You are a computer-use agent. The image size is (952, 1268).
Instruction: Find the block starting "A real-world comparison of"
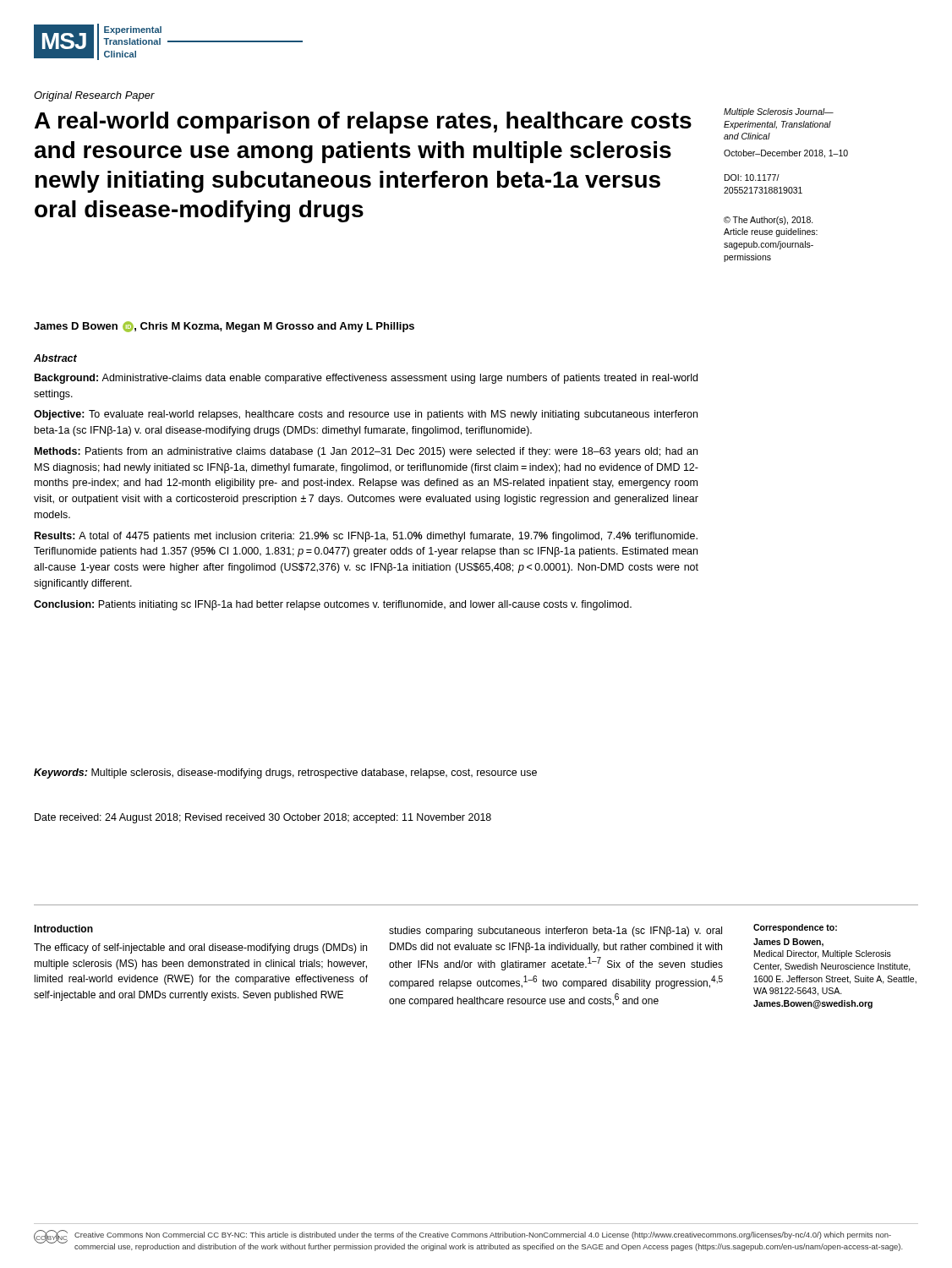(x=363, y=165)
